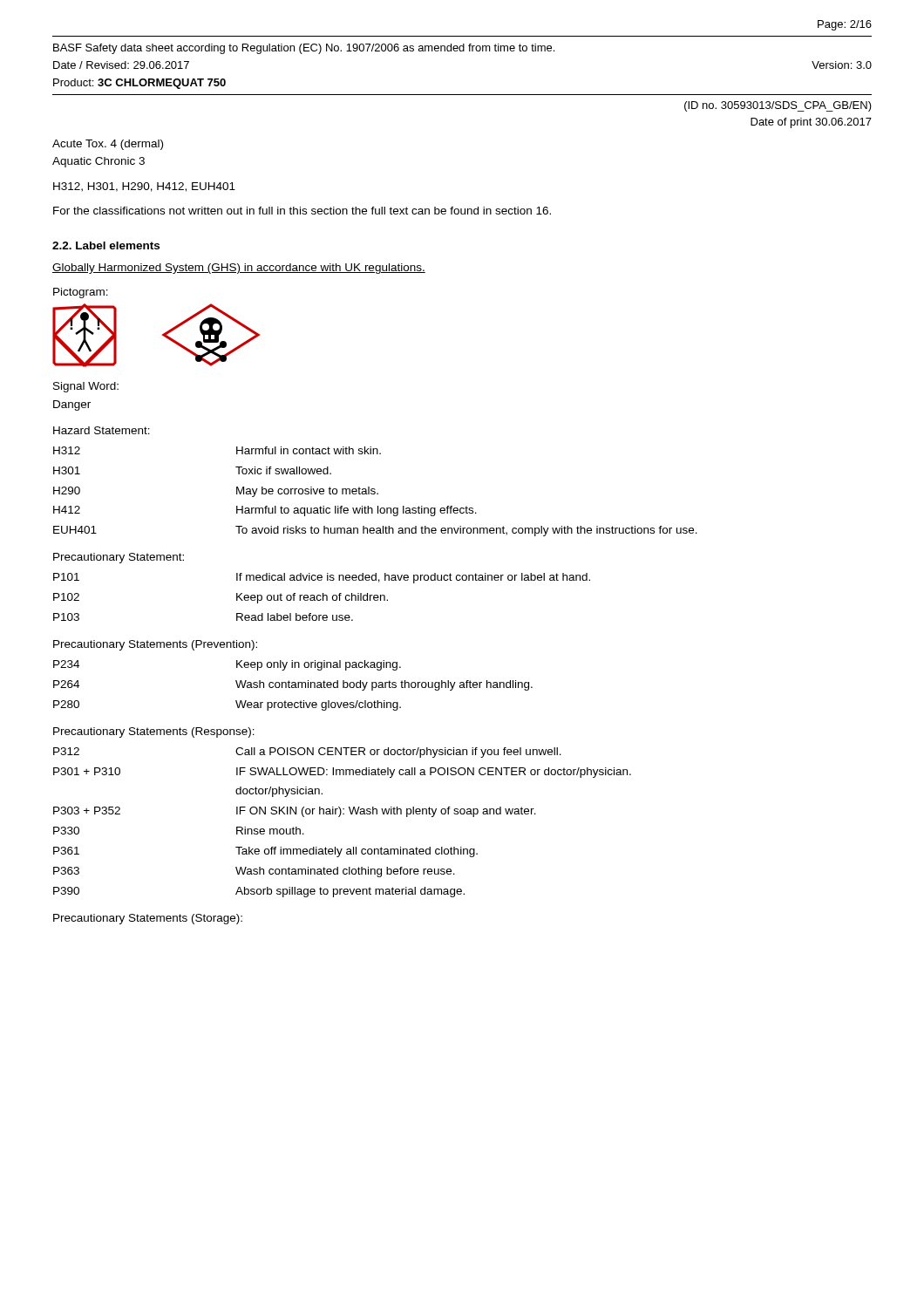Click on the text block with the text "Precautionary Statements (Prevention): P234 Keep only in"
This screenshot has width=924, height=1308.
[x=462, y=676]
